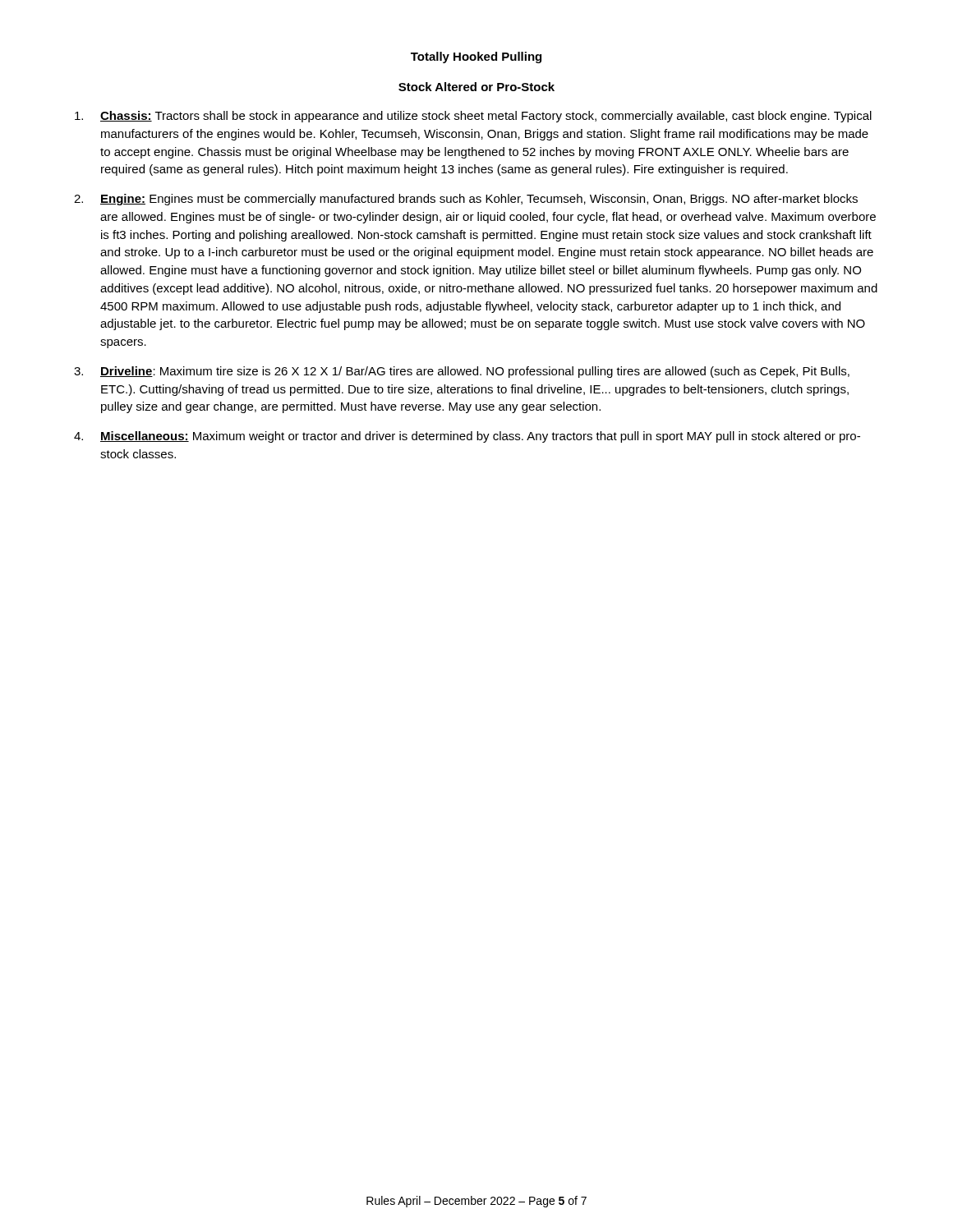The height and width of the screenshot is (1232, 953).
Task: Point to the block beginning "Chassis: Tractors shall be stock in appearance"
Action: [476, 143]
